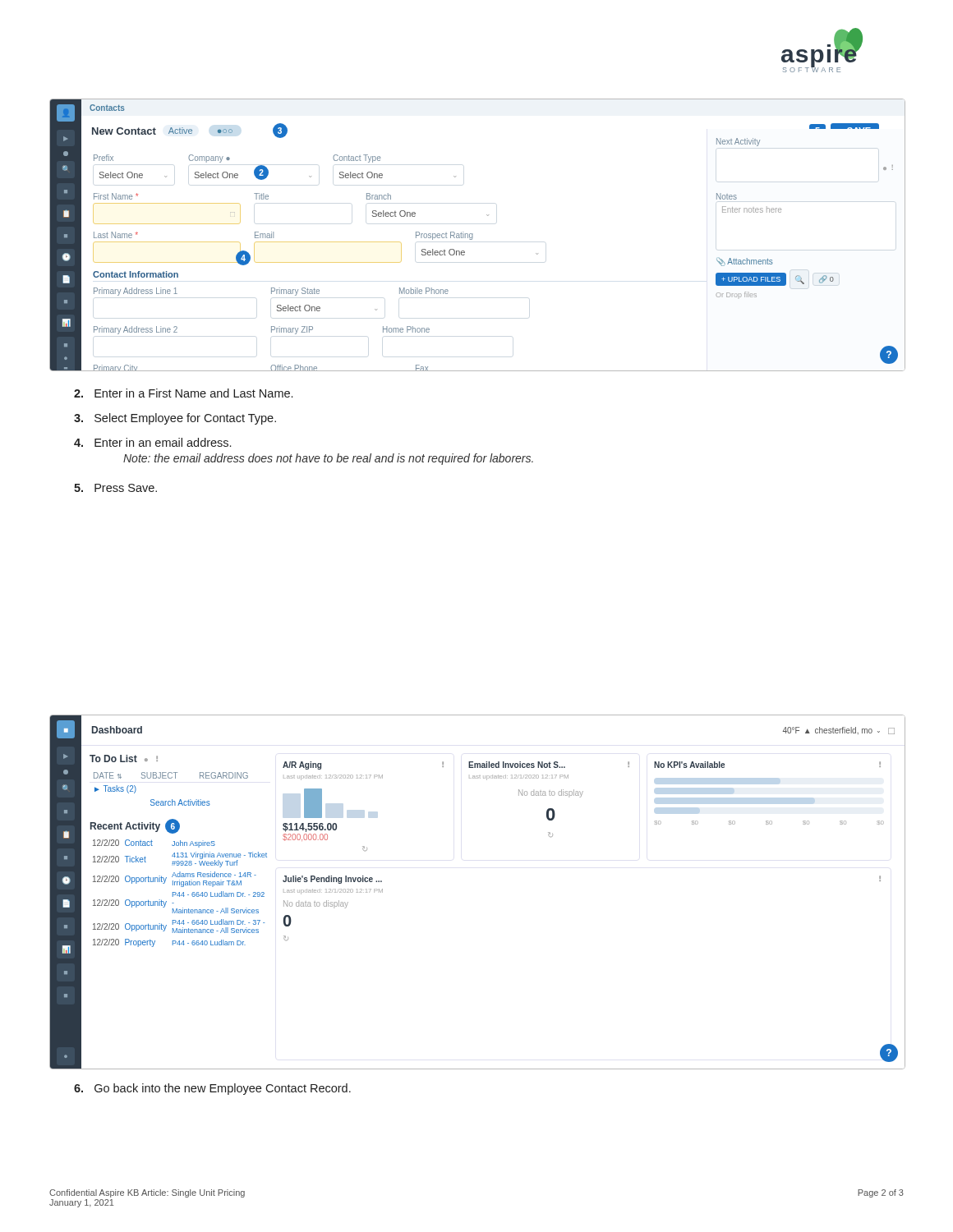
Task: Select the passage starting "Note: the email"
Action: pos(329,458)
